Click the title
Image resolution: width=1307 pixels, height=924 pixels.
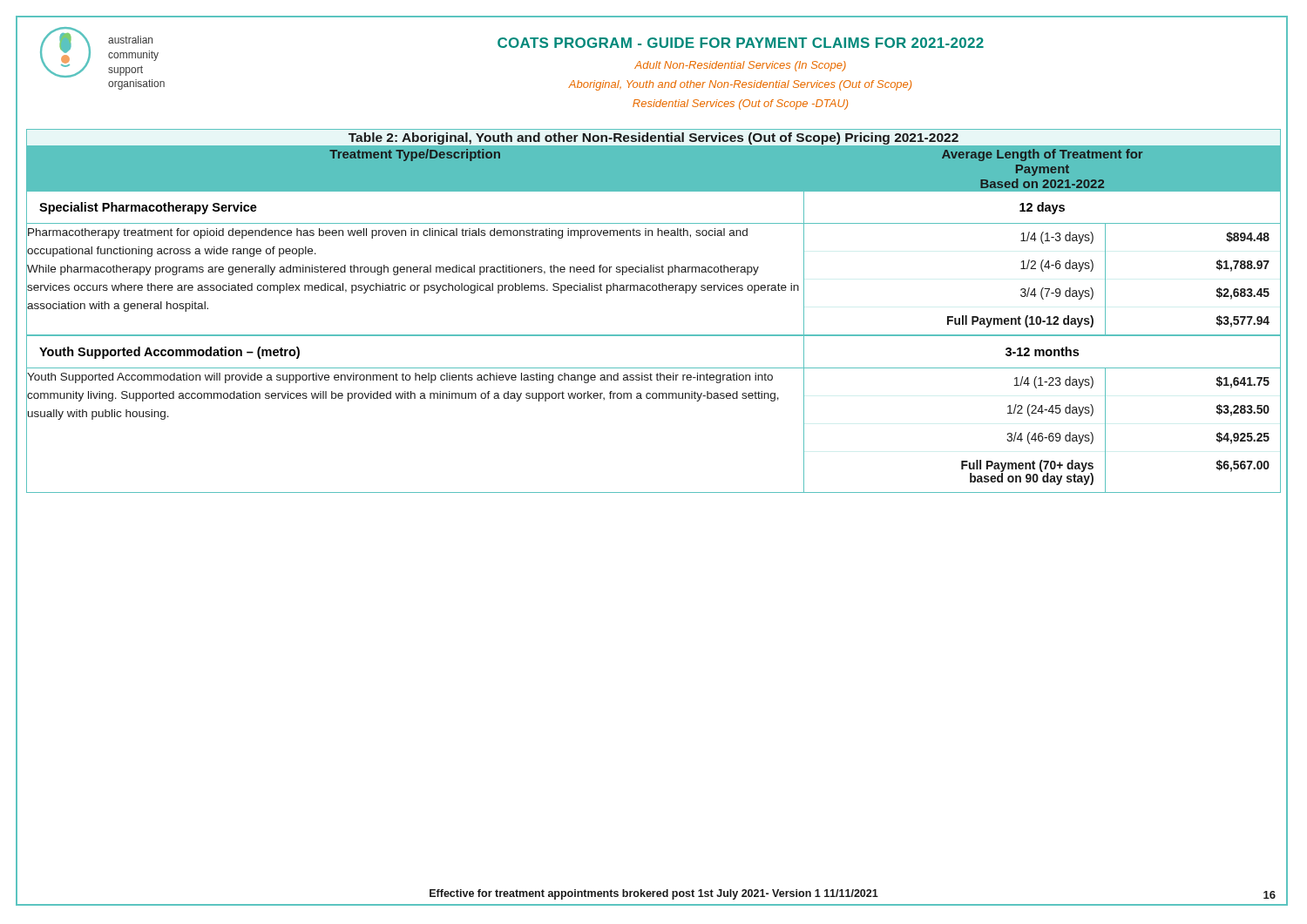[x=741, y=74]
